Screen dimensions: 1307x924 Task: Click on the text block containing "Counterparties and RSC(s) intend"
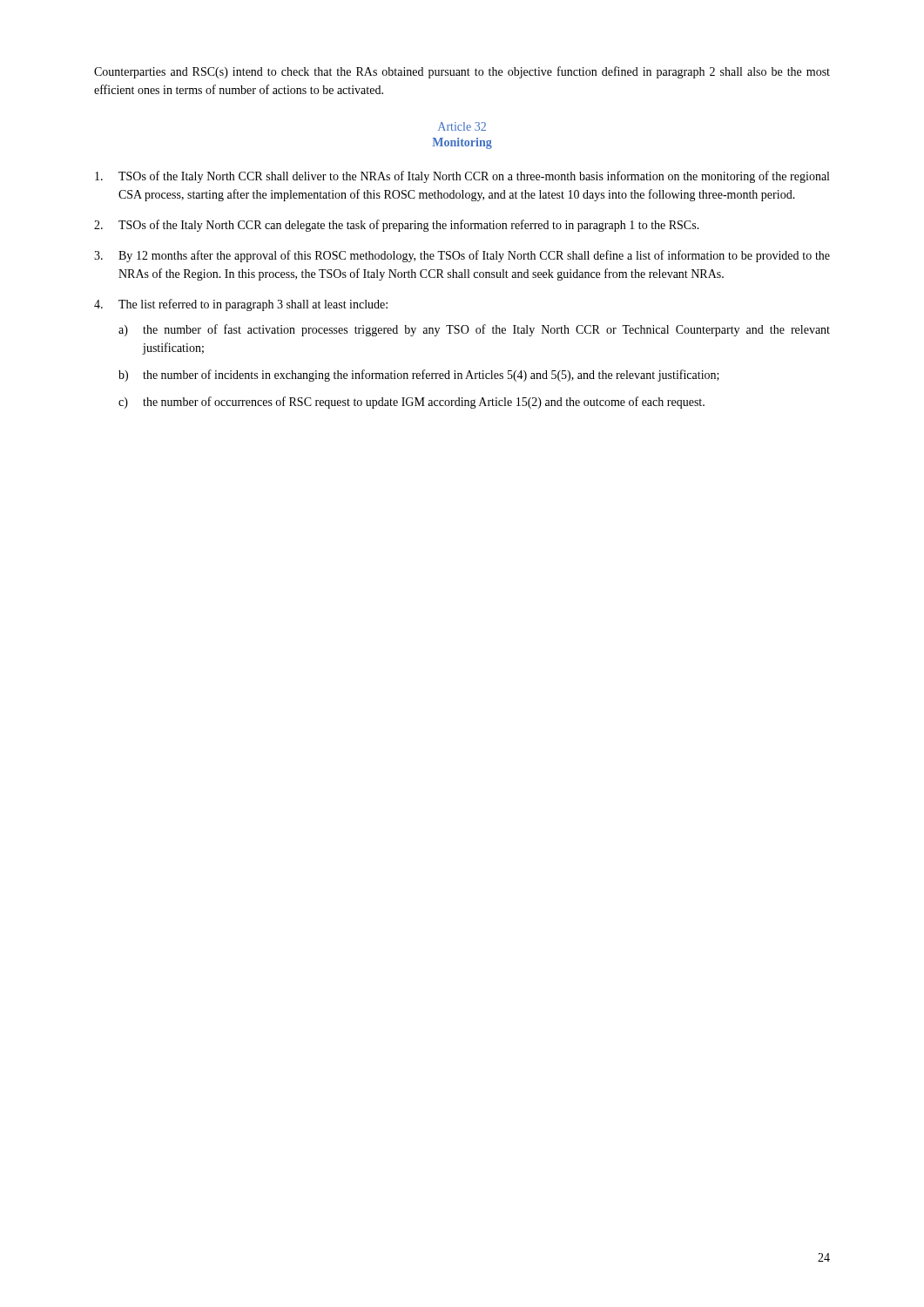(462, 81)
